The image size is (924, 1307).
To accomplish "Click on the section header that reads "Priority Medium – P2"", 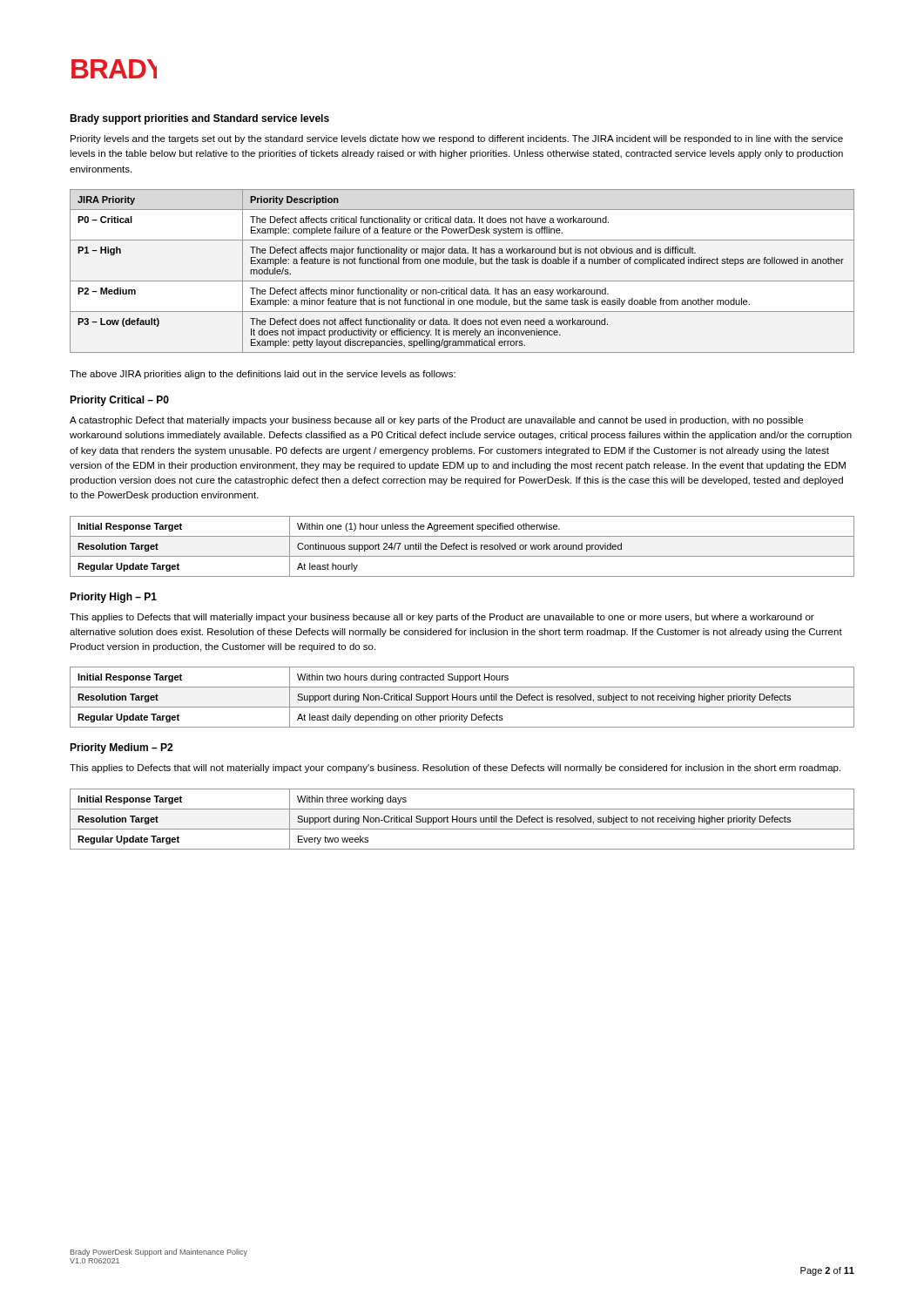I will coord(121,748).
